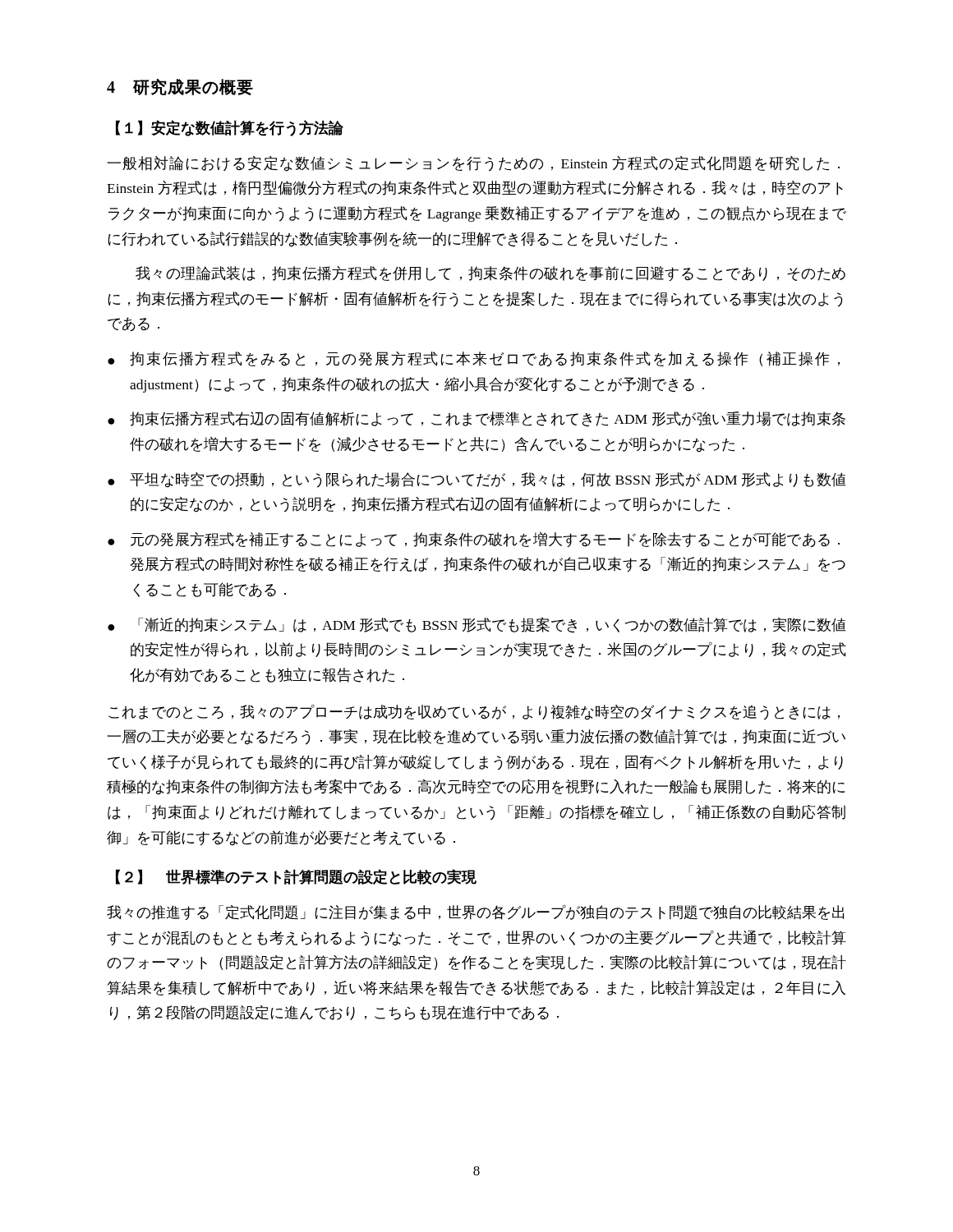Point to "【２】 世界標準のテスト計算問題の設定と比較の実現"
The height and width of the screenshot is (1232, 953).
pos(292,877)
